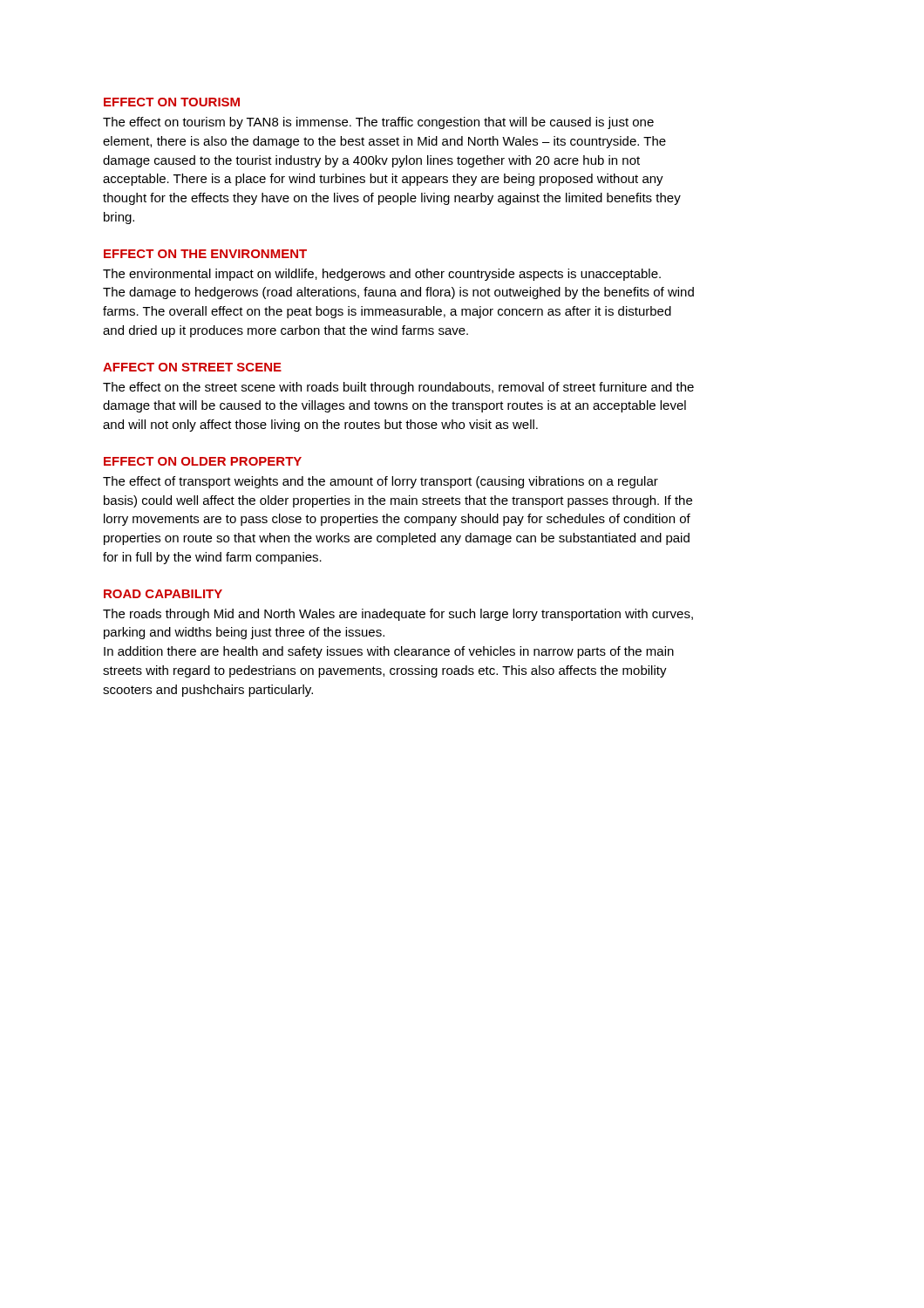This screenshot has width=924, height=1308.
Task: Find the section header that reads "ROAD CAPABILITY"
Action: pyautogui.click(x=163, y=593)
